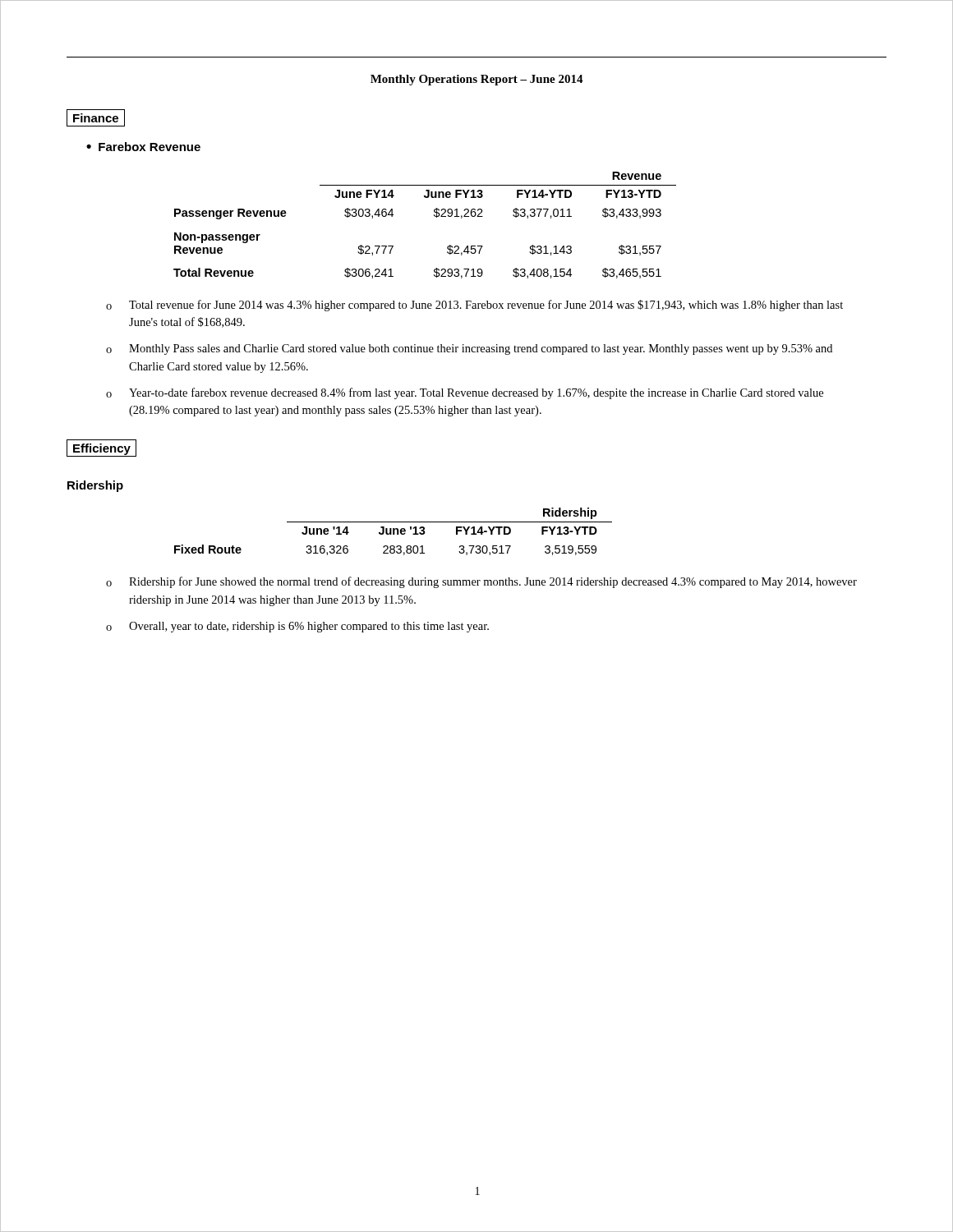Screen dimensions: 1232x953
Task: Locate the element starting "o Overall, year to date,"
Action: (298, 627)
